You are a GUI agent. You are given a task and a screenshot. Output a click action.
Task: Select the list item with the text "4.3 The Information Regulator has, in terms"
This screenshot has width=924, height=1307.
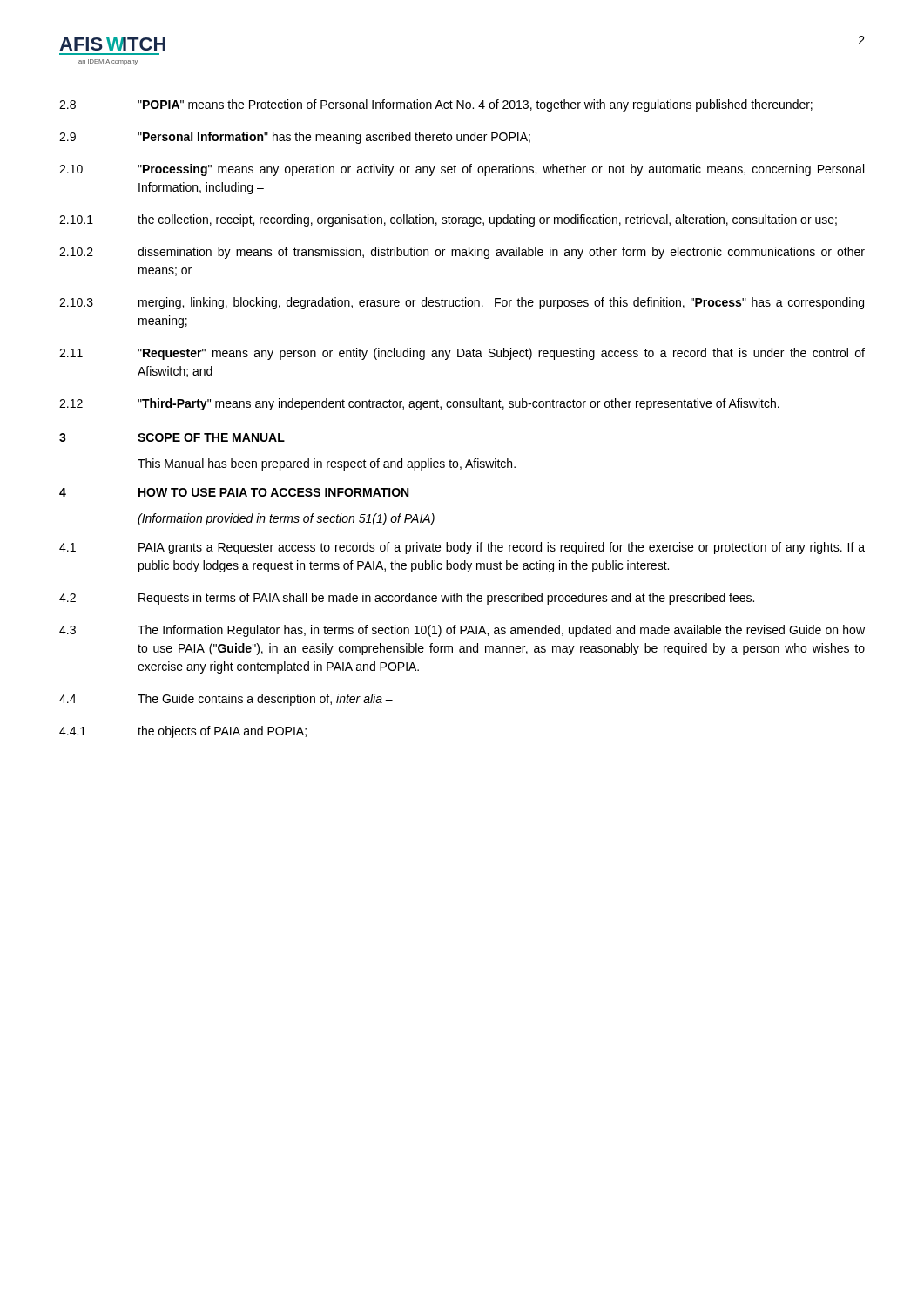coord(462,649)
